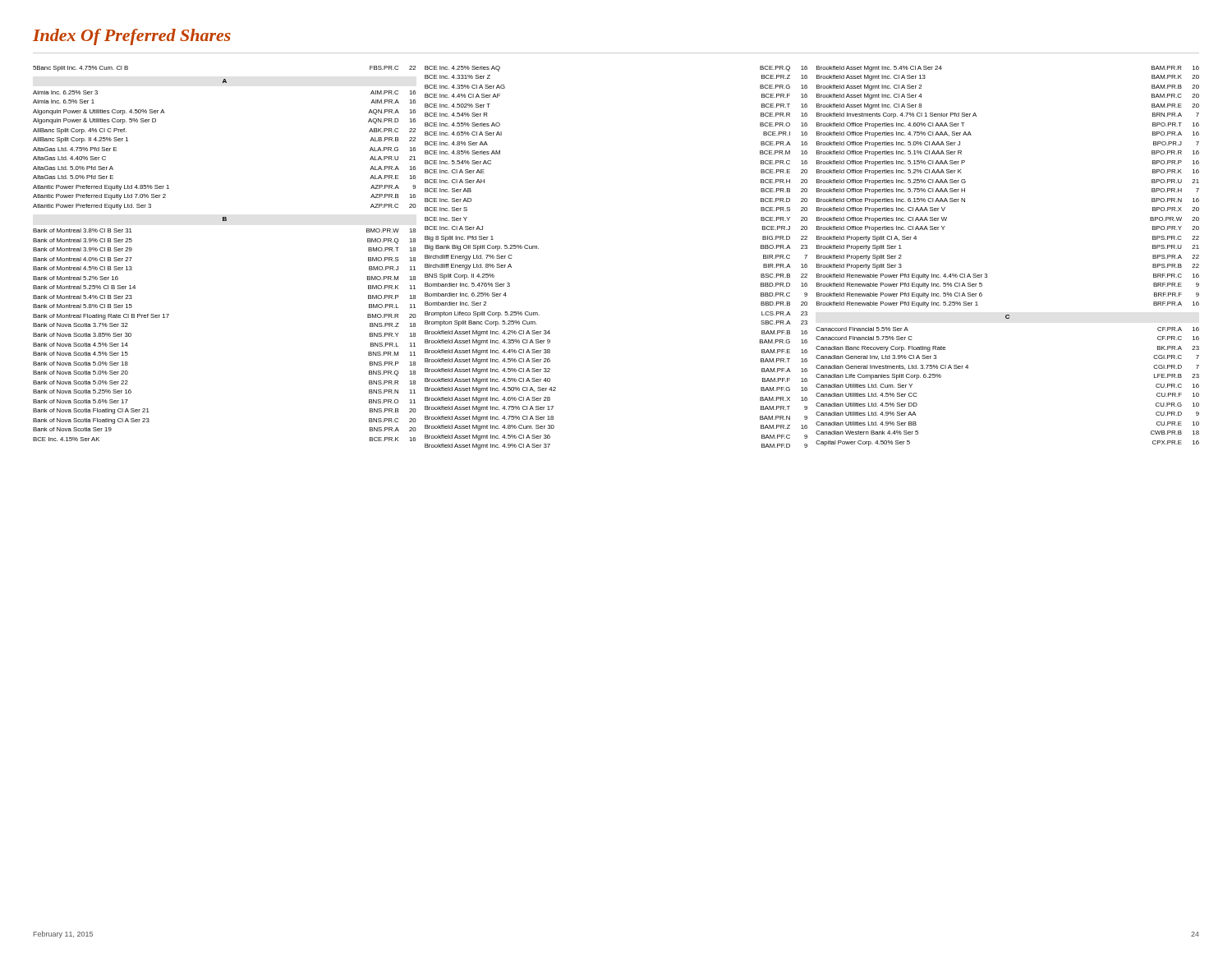The width and height of the screenshot is (1232, 953).
Task: Find the list item containing "Atlantic Power Preferred Equity Ltd 7.0%"
Action: point(97,196)
